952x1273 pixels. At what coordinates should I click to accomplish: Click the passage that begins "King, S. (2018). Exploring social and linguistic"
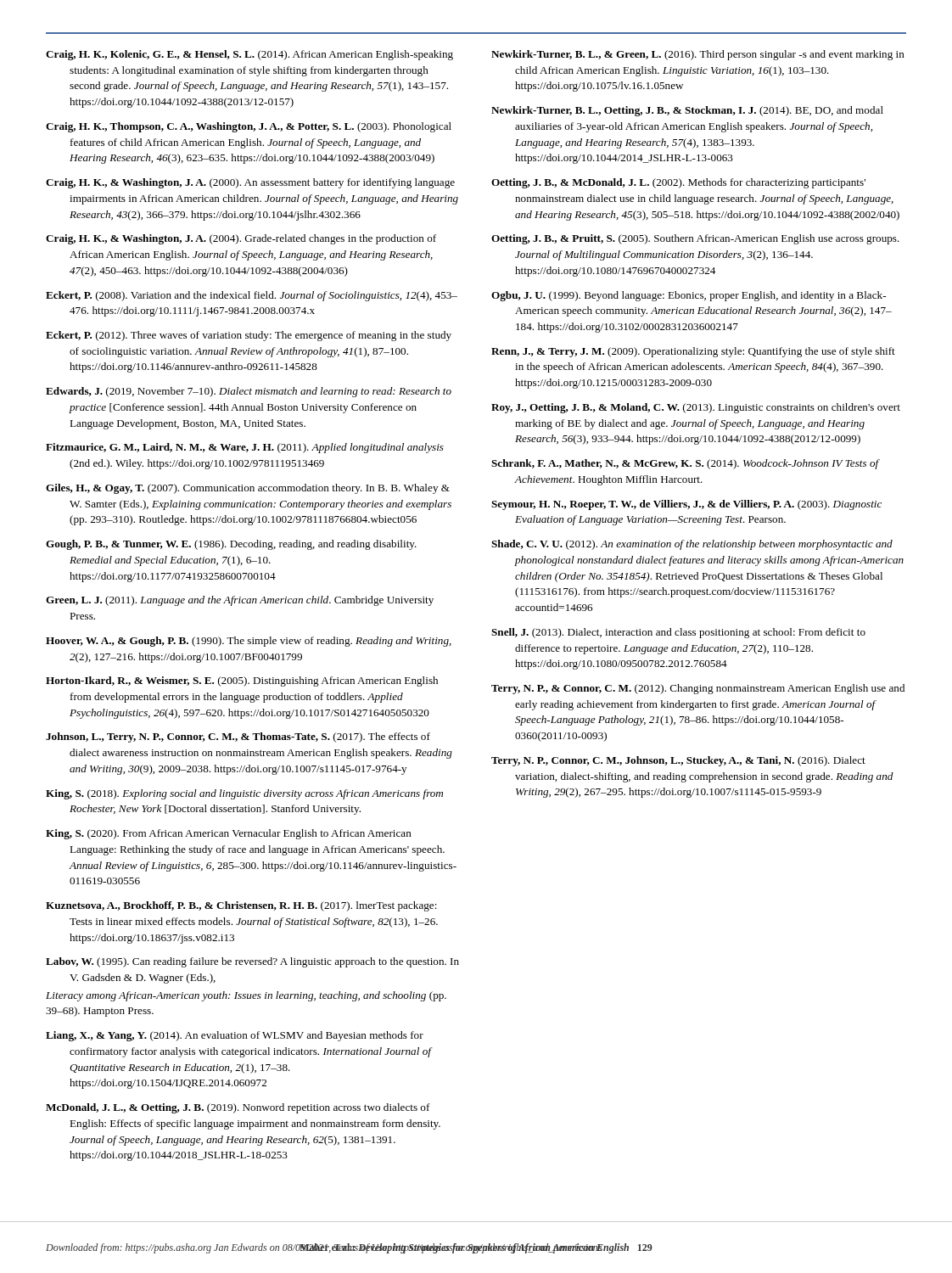click(245, 801)
